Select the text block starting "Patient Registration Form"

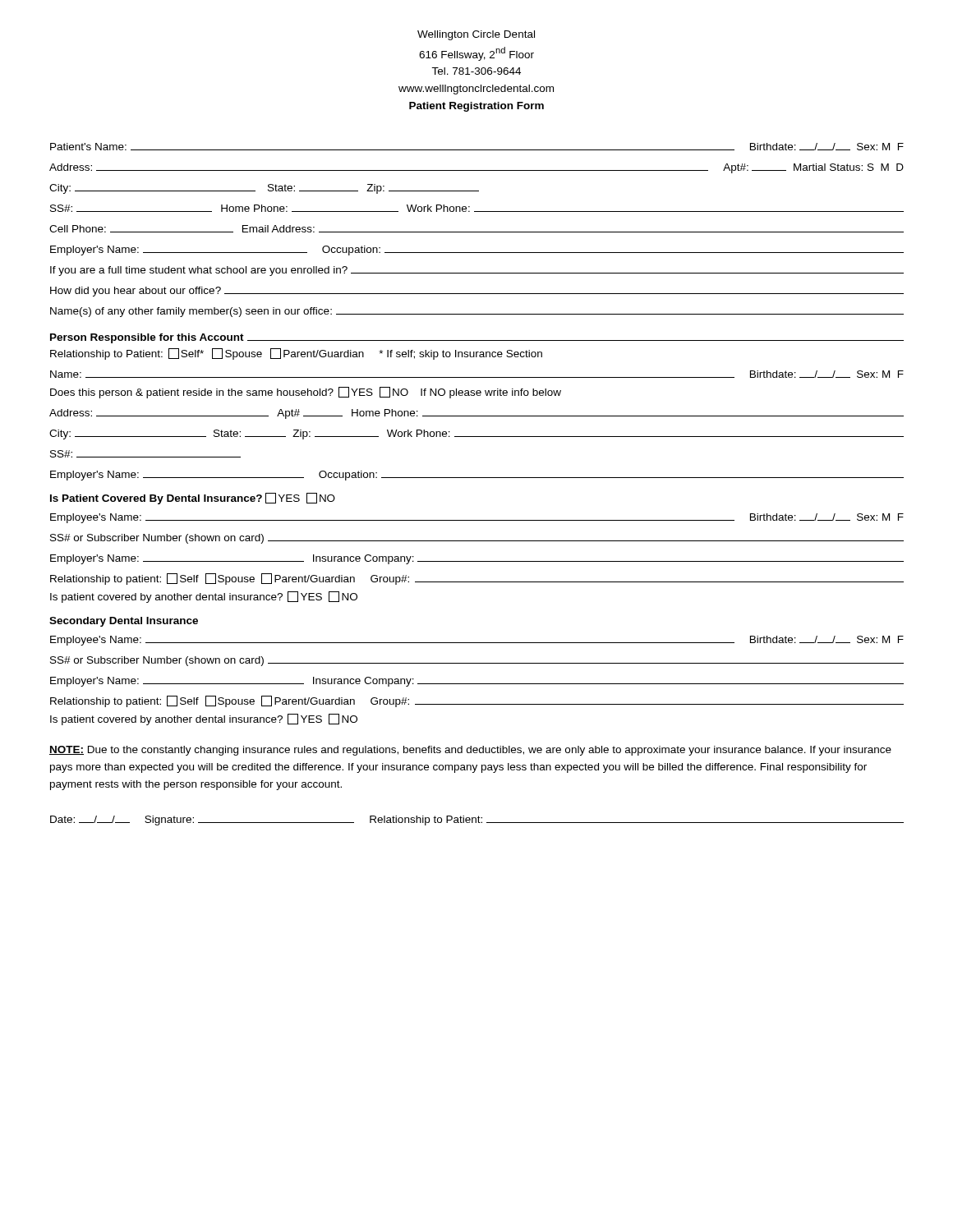[476, 106]
